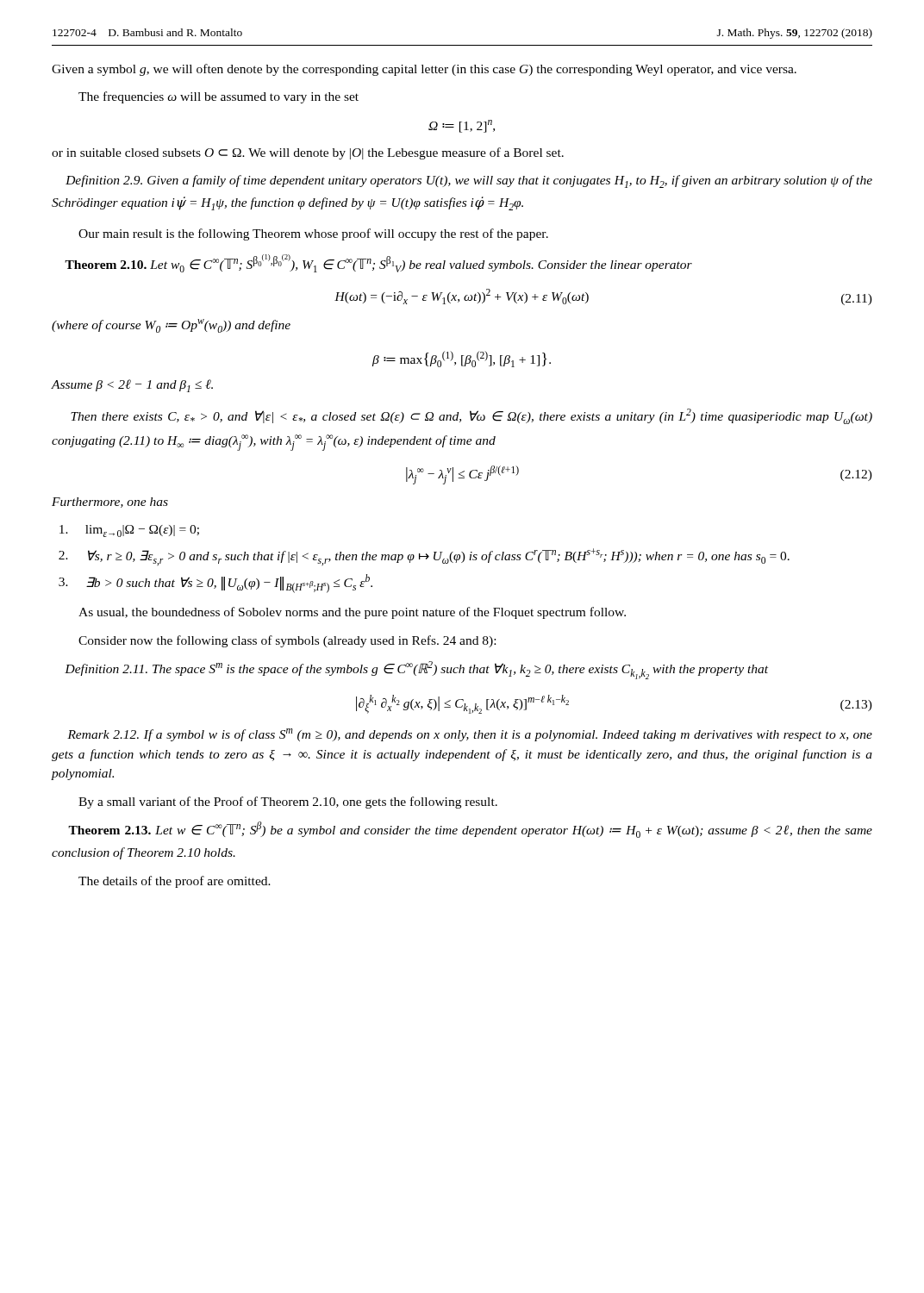924x1293 pixels.
Task: Find the block on this page that starts "Consider now the following class"
Action: (288, 640)
